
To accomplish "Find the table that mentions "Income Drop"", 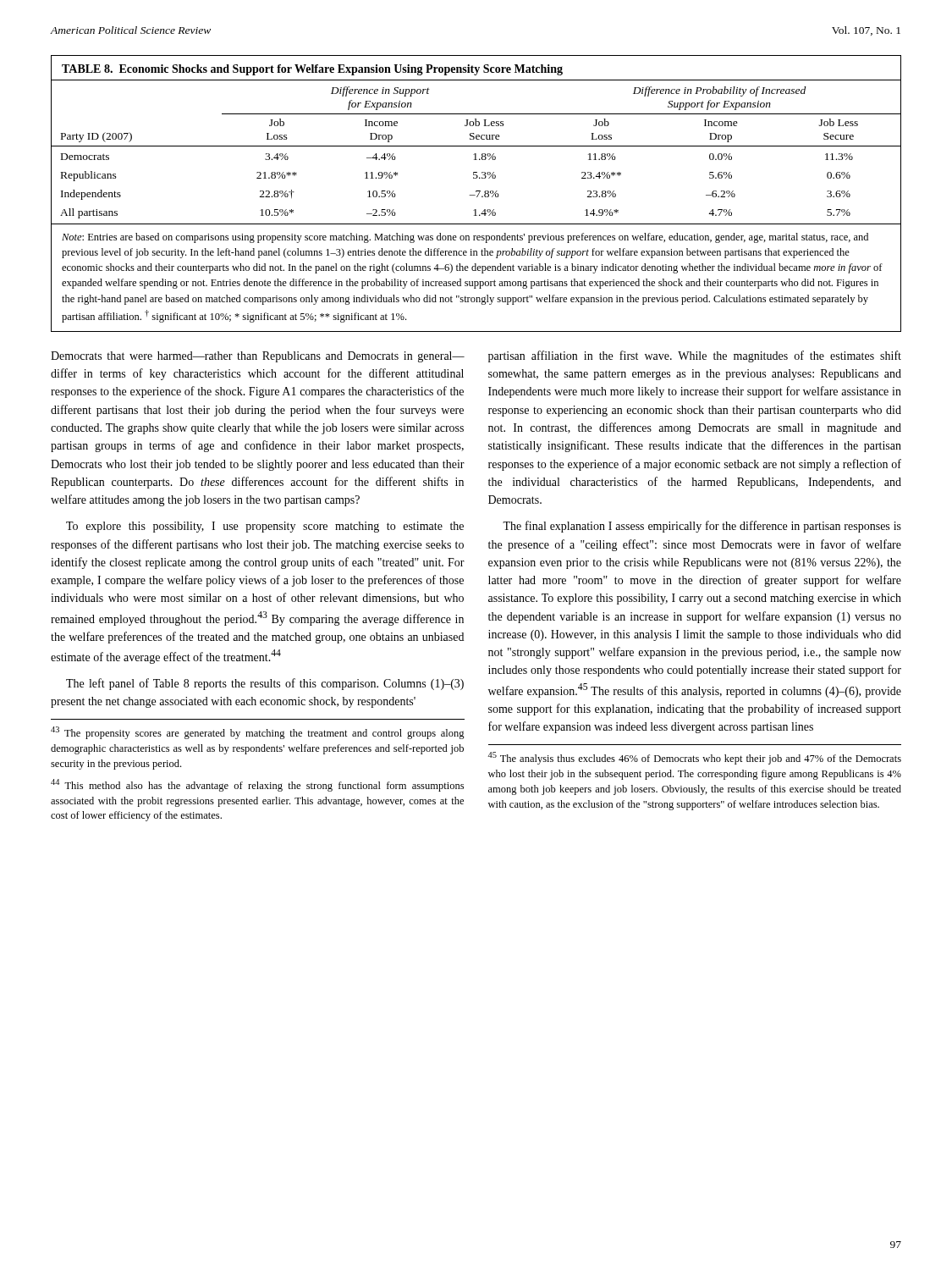I will pyautogui.click(x=476, y=193).
